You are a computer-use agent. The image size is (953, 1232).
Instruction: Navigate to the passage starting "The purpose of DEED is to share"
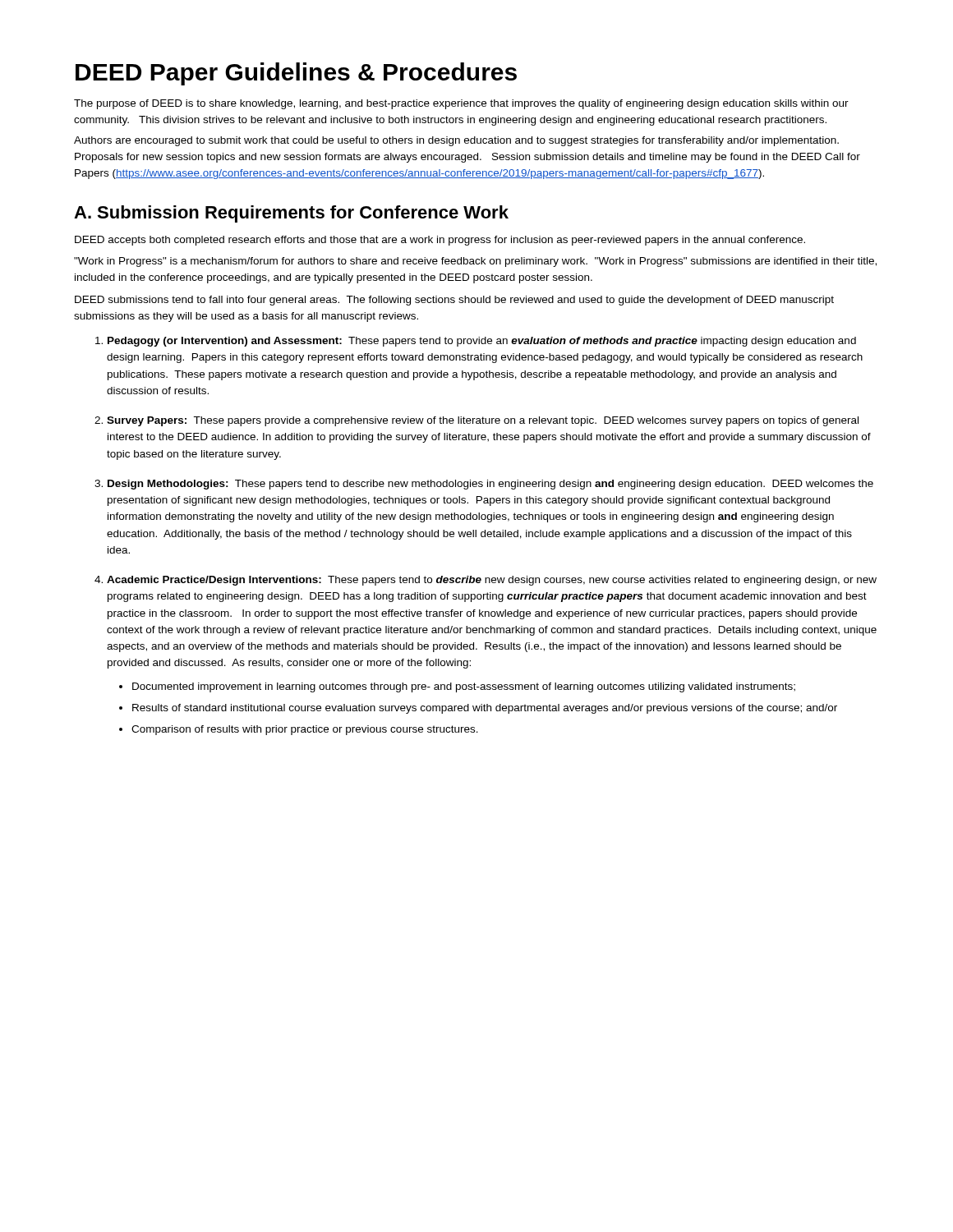476,138
